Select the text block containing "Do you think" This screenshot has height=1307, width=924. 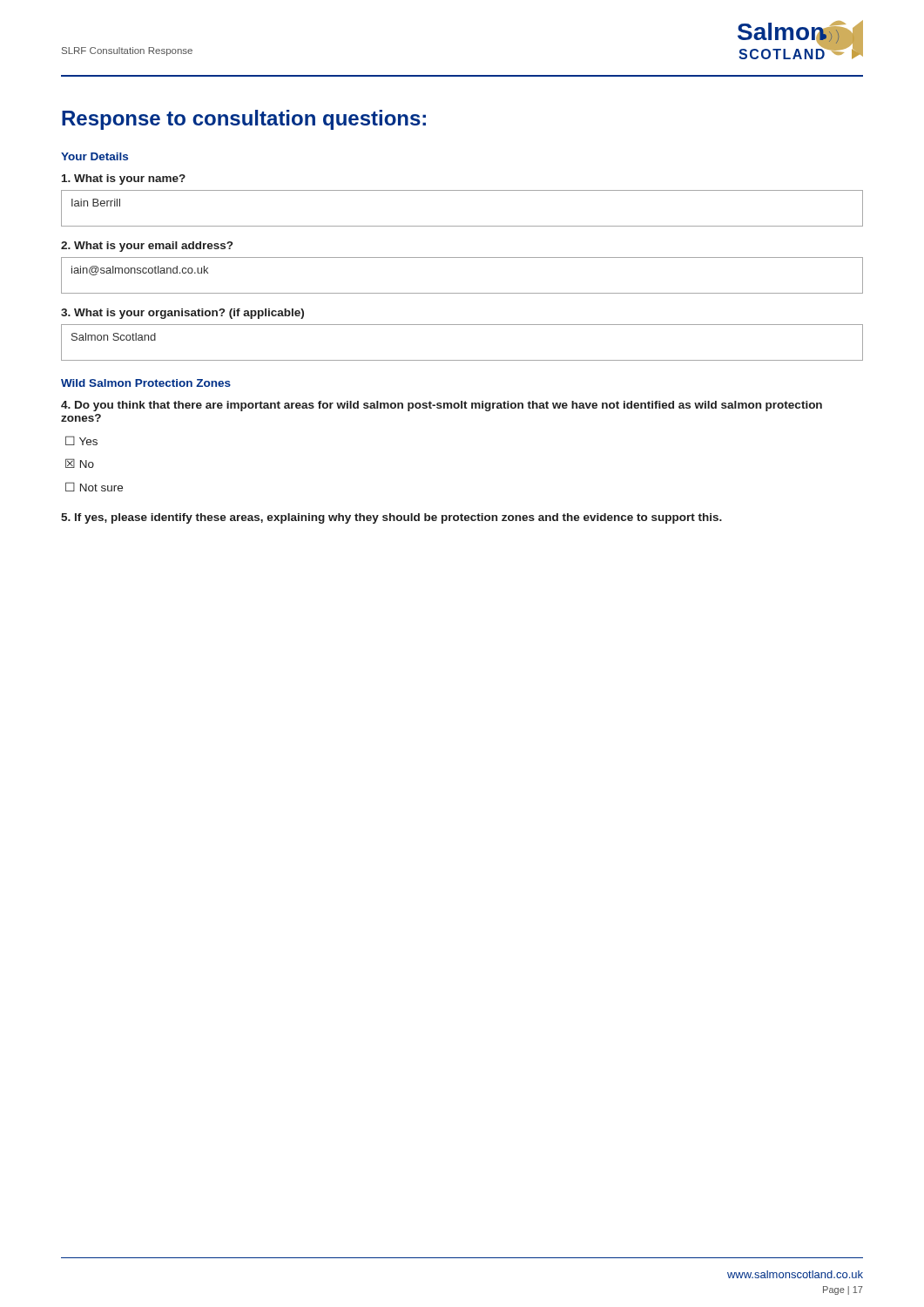pyautogui.click(x=442, y=411)
